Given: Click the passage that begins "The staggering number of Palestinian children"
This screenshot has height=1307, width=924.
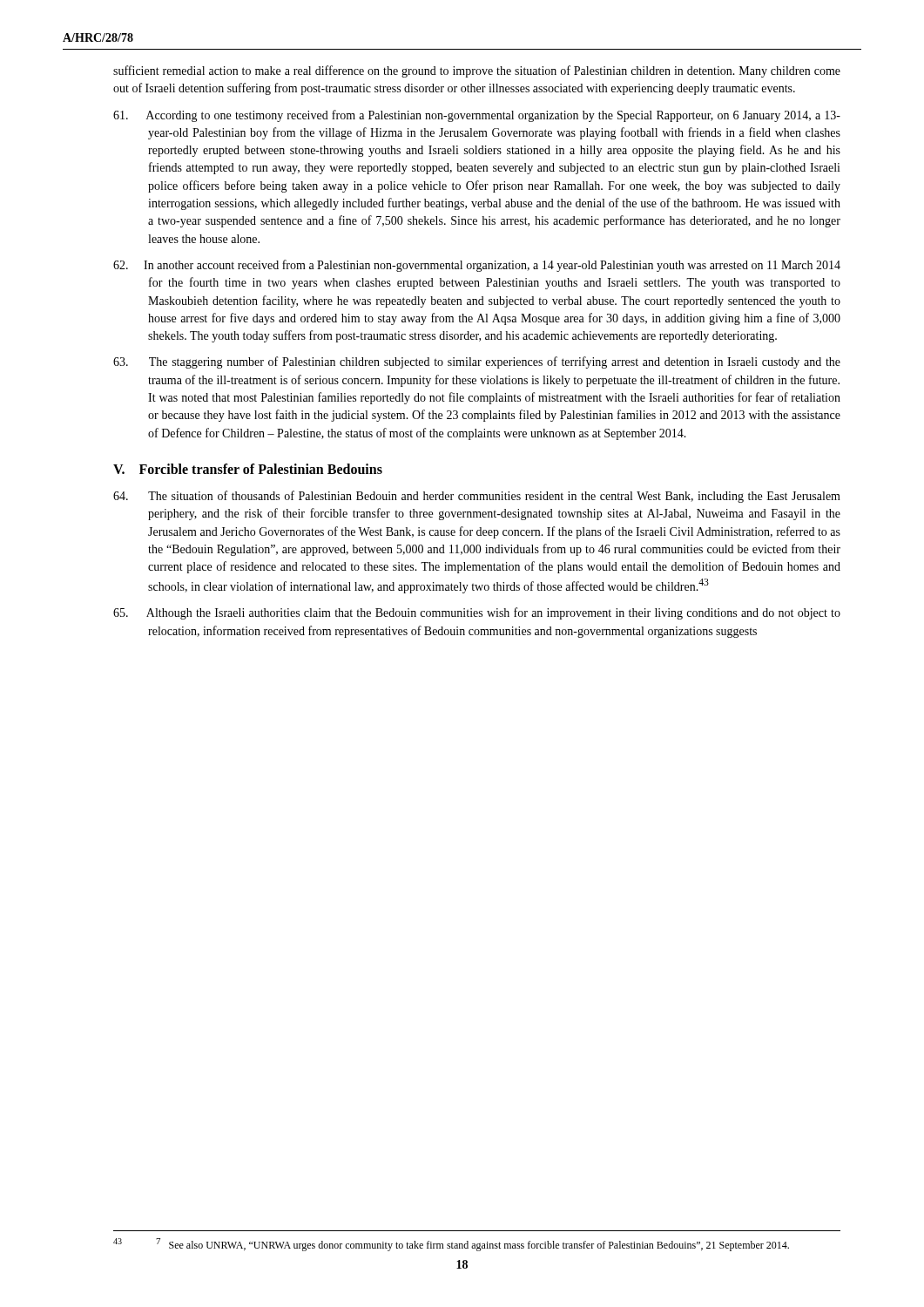Looking at the screenshot, I should point(477,398).
